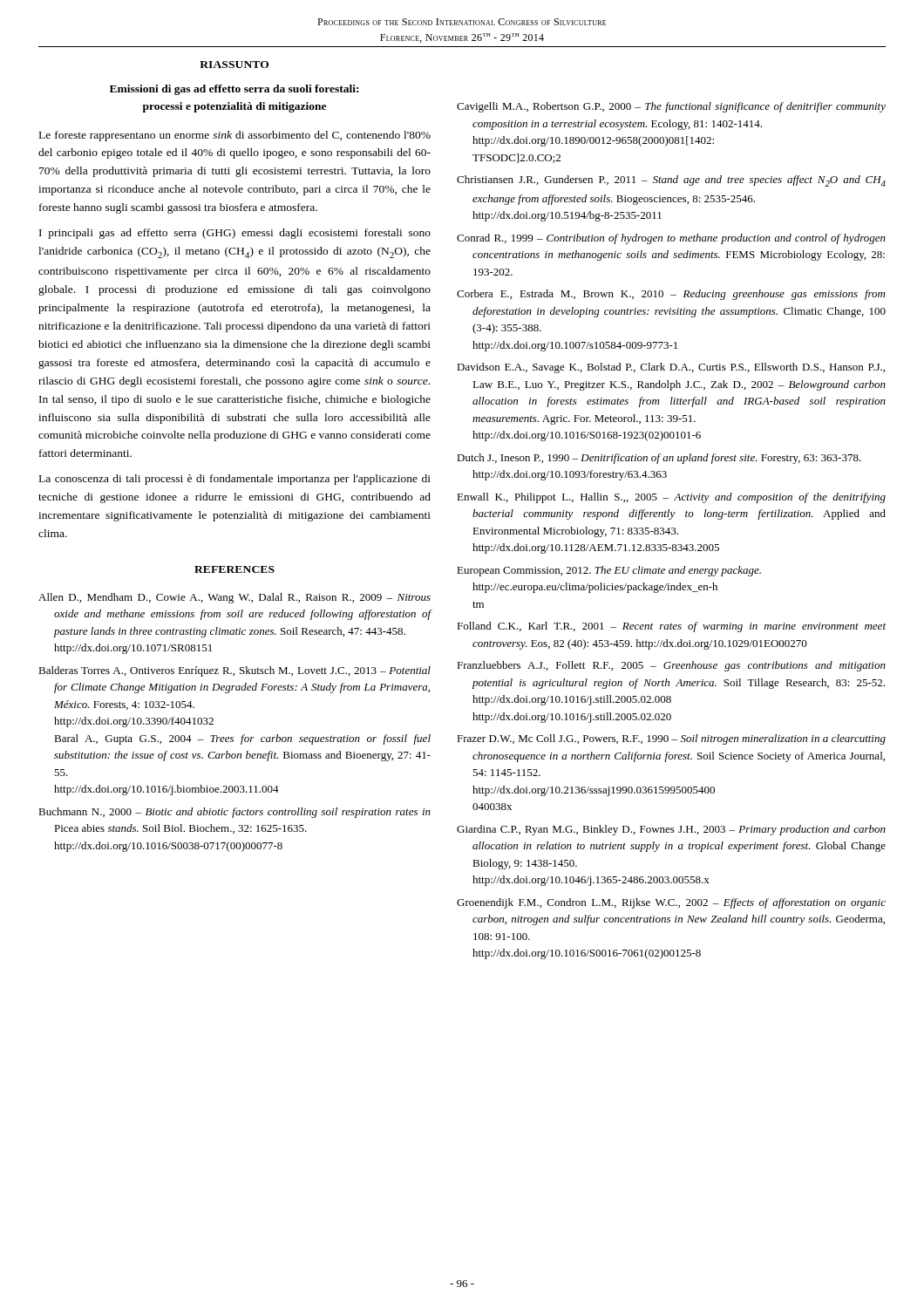Click on the region starting "Davidson E.A., Savage K., Bolstad P., Clark"
The width and height of the screenshot is (924, 1308).
[x=671, y=401]
